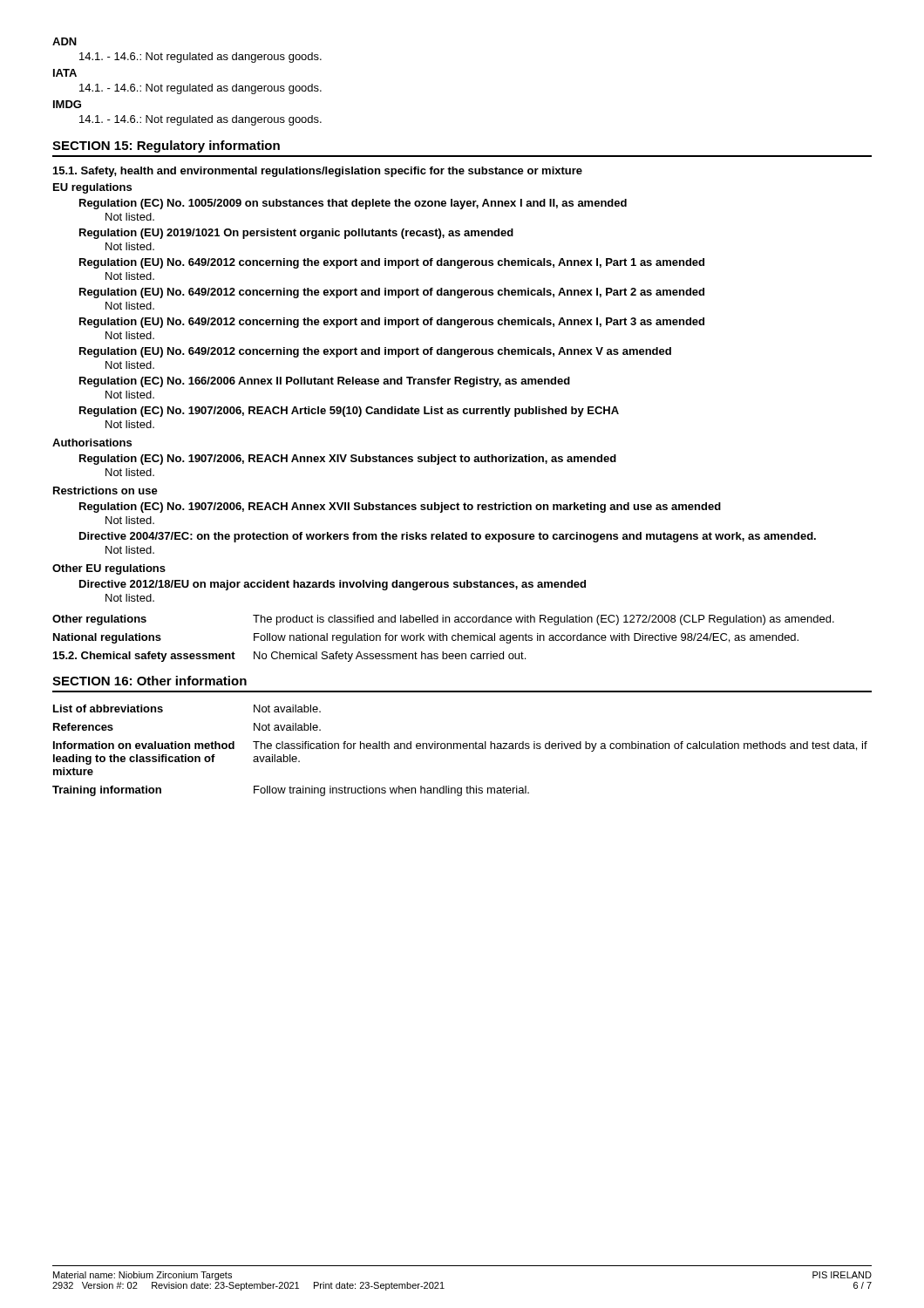Find the passage starting "Regulation (EC) No. 1907/2006, REACH Article"
Image resolution: width=924 pixels, height=1308 pixels.
(349, 410)
